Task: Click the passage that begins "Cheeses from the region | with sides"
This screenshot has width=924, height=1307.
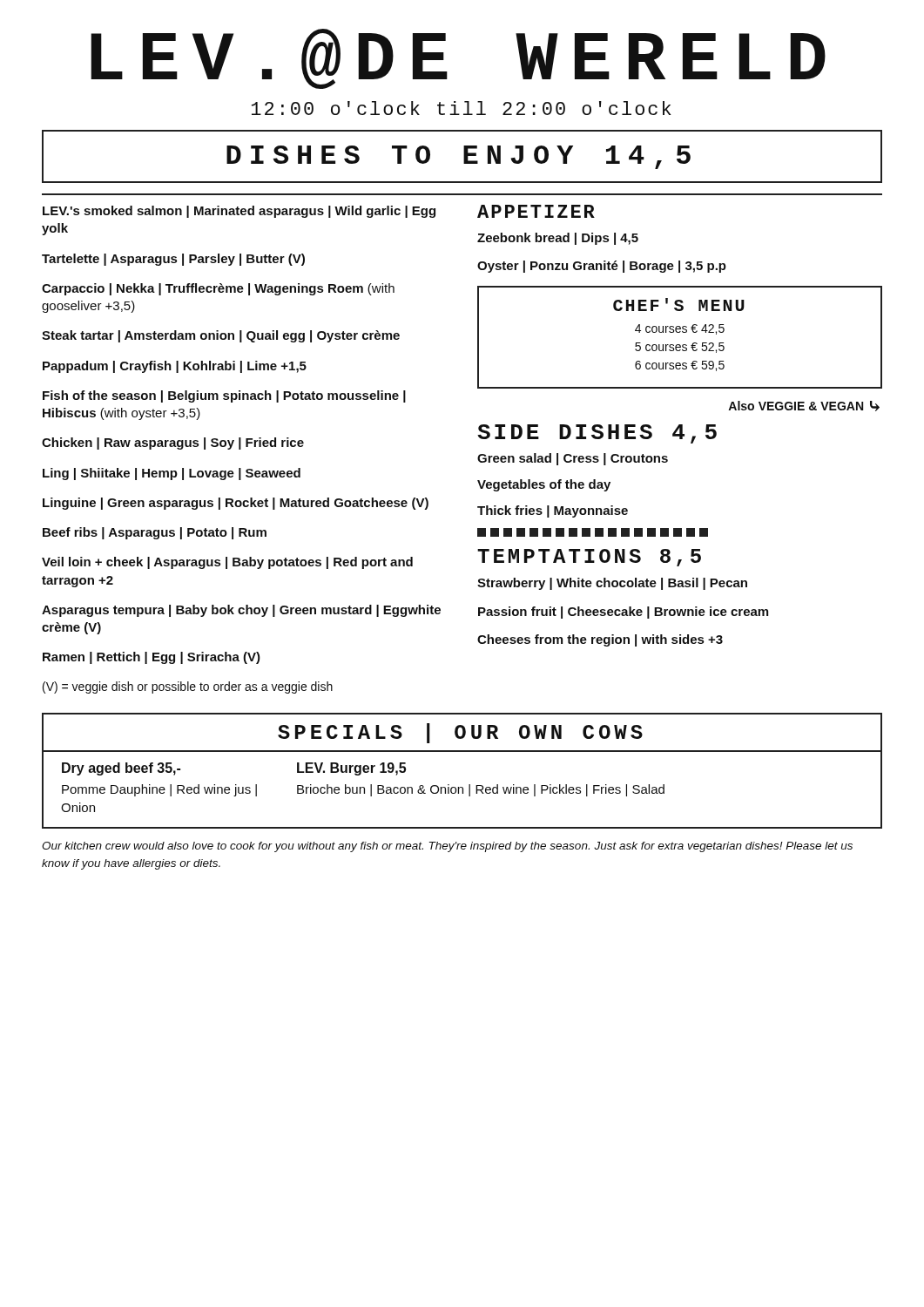Action: (600, 639)
